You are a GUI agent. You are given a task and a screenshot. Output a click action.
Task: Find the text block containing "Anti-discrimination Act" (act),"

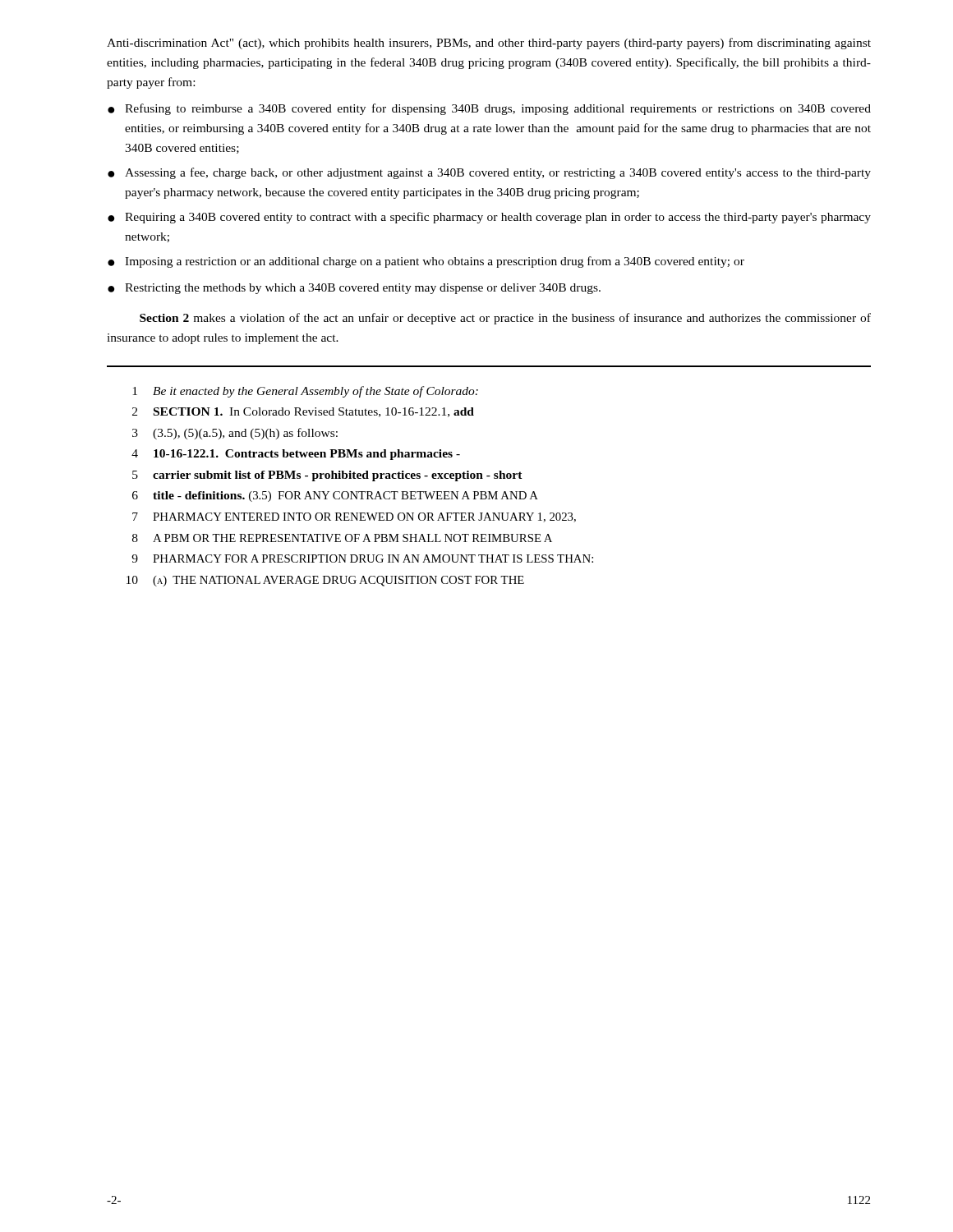click(x=489, y=62)
